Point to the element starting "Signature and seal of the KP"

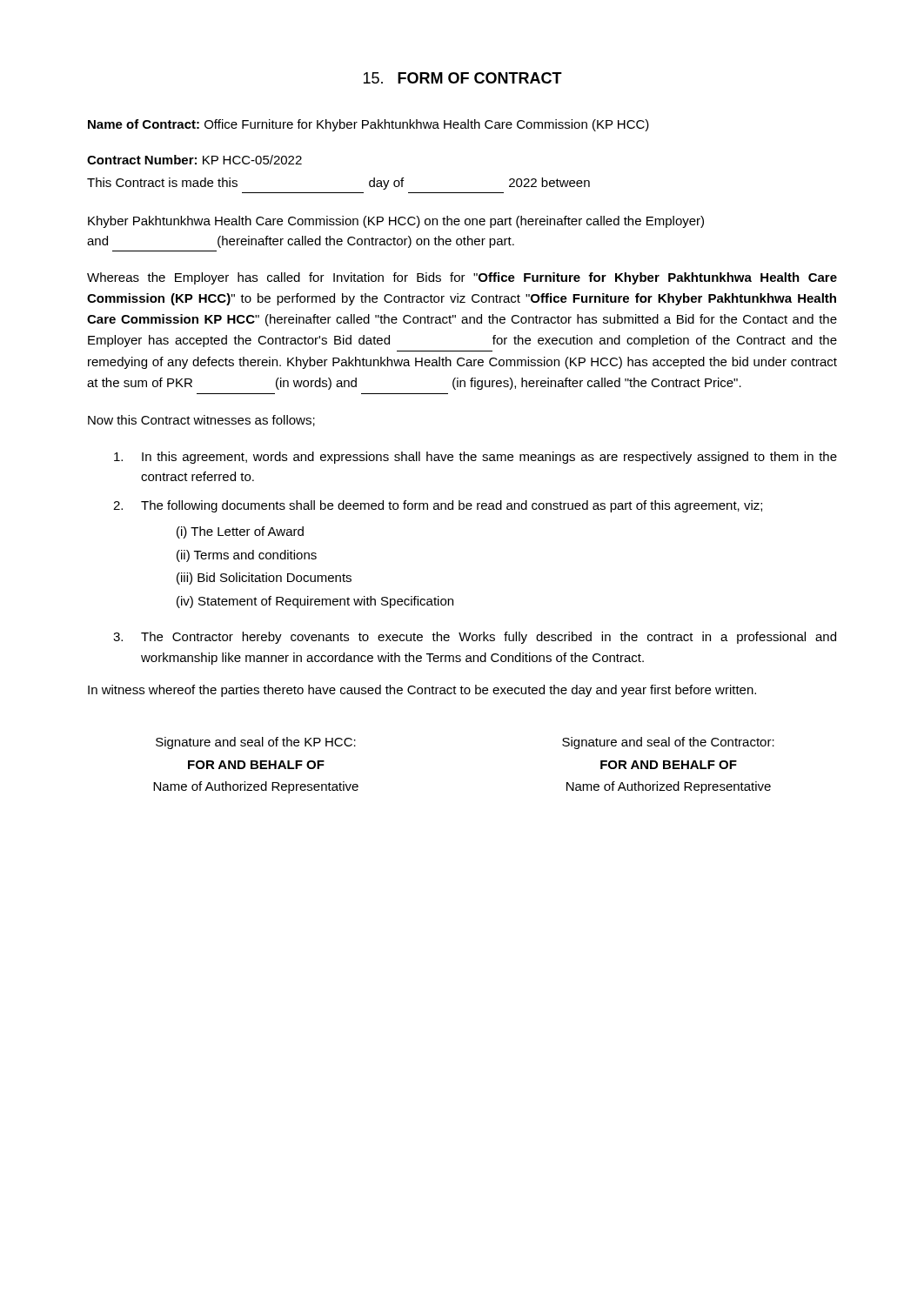coord(257,743)
